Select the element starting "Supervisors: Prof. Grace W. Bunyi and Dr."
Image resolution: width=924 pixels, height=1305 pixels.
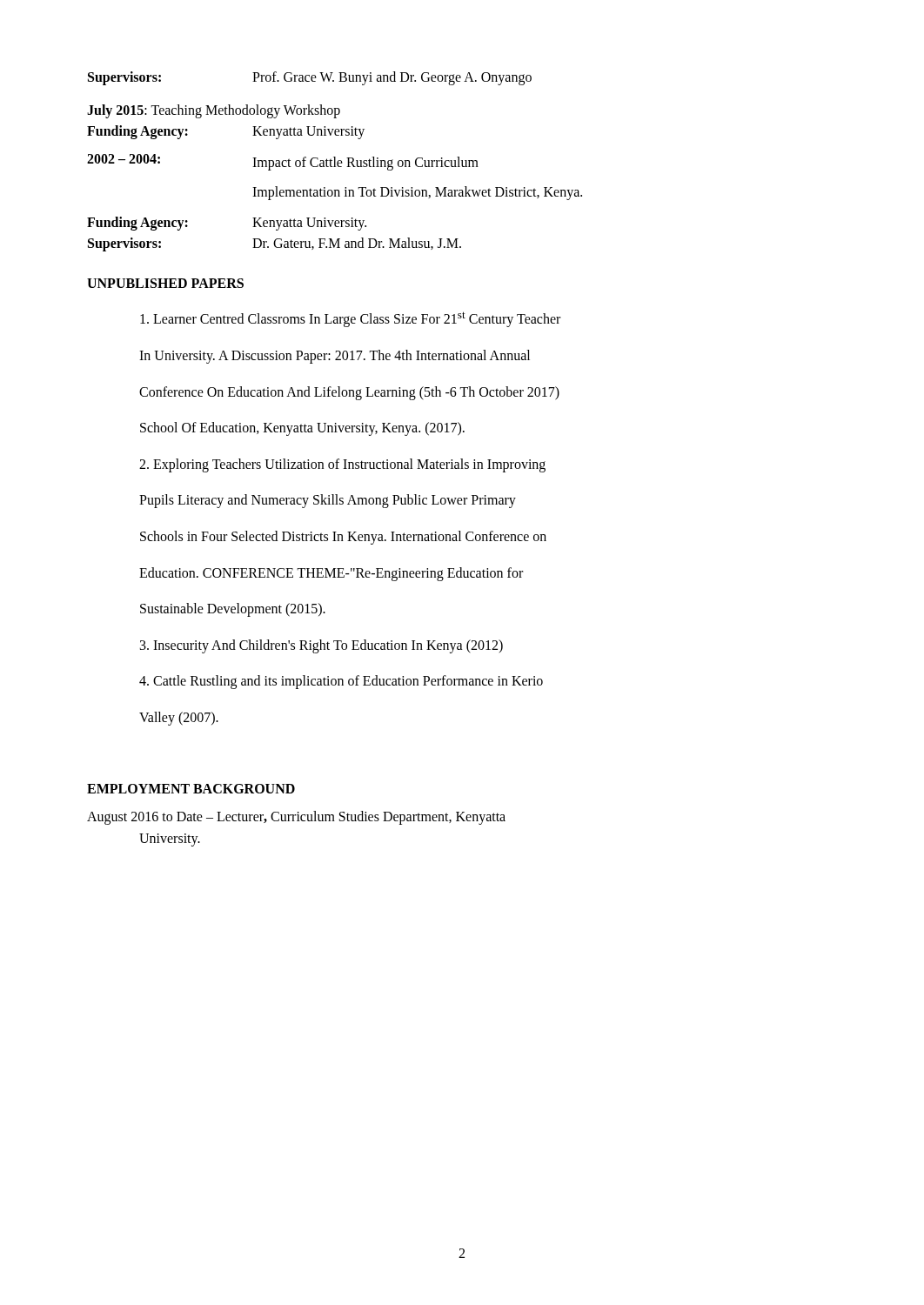coord(462,77)
